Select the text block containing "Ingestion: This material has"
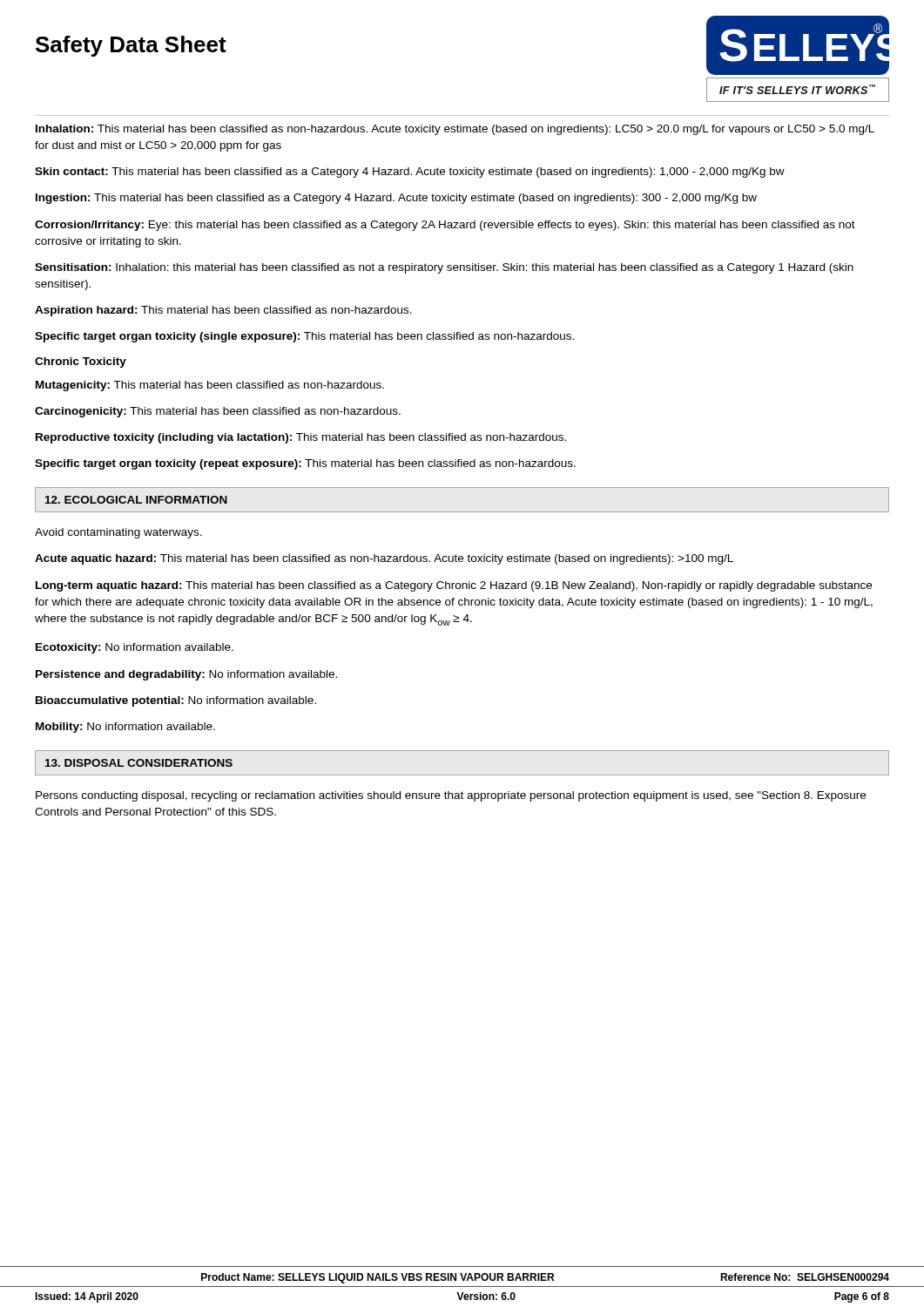Image resolution: width=924 pixels, height=1307 pixels. pos(396,198)
